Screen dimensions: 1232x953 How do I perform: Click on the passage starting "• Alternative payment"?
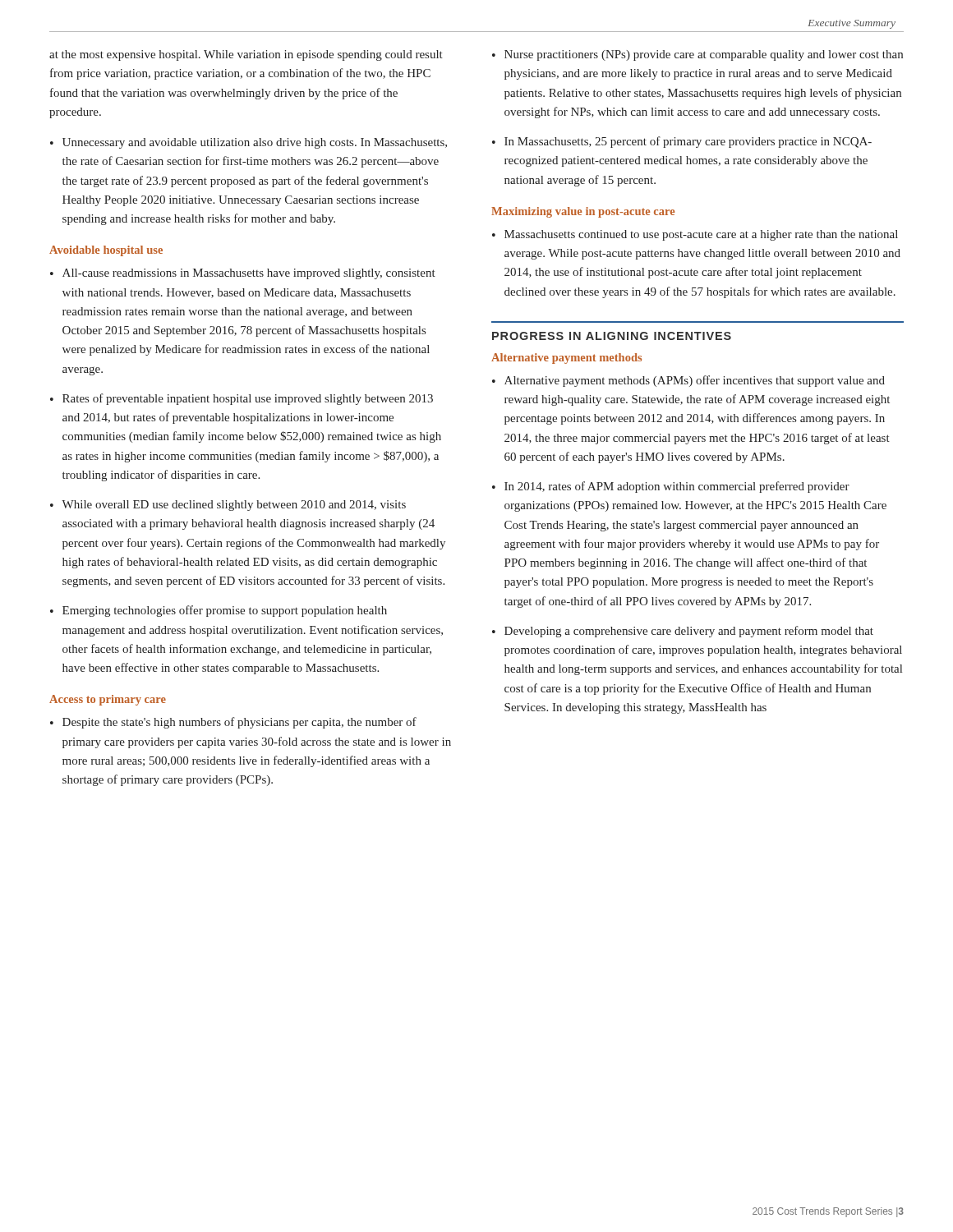[x=698, y=419]
